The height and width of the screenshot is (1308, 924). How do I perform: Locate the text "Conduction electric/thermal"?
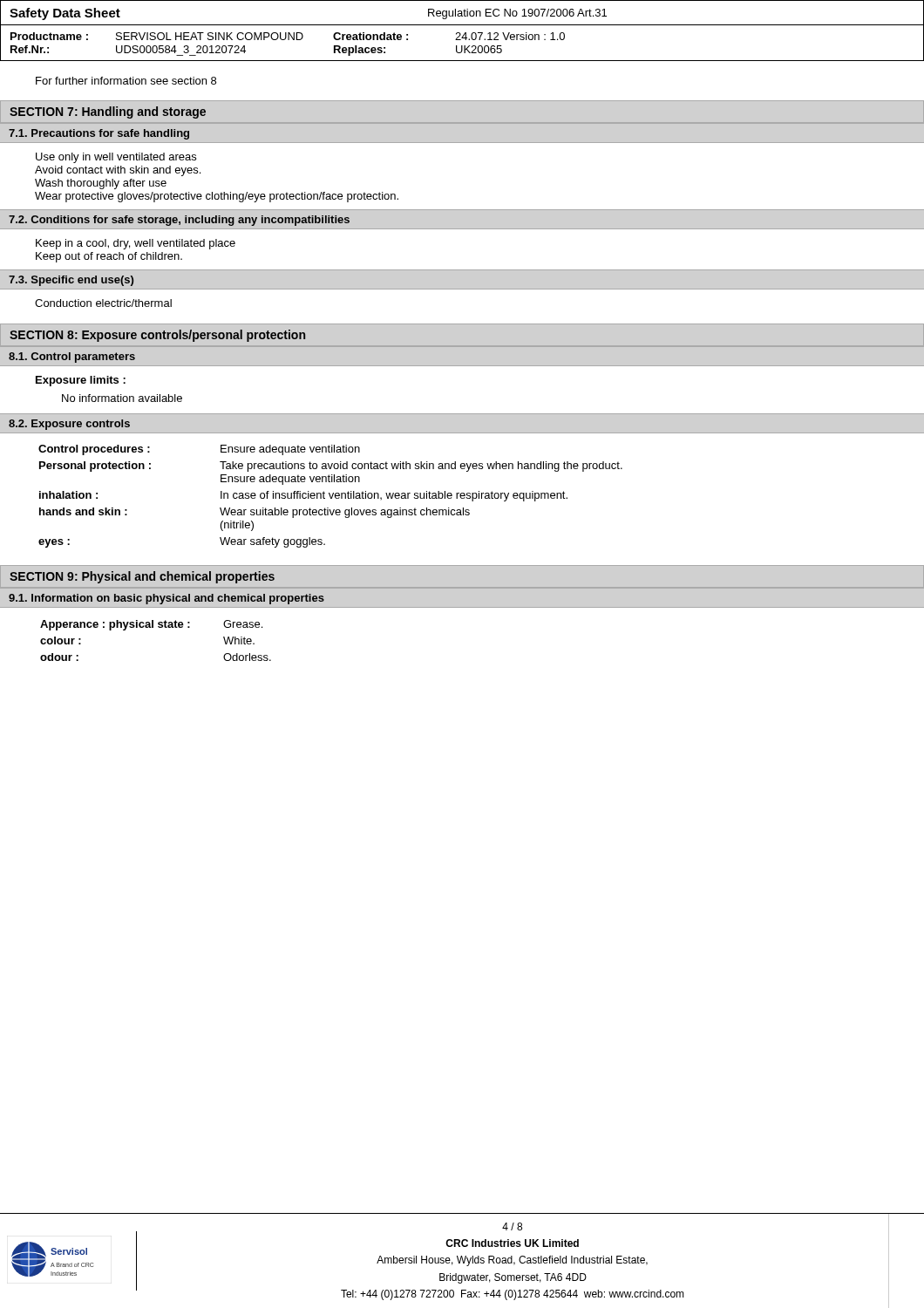pos(104,303)
